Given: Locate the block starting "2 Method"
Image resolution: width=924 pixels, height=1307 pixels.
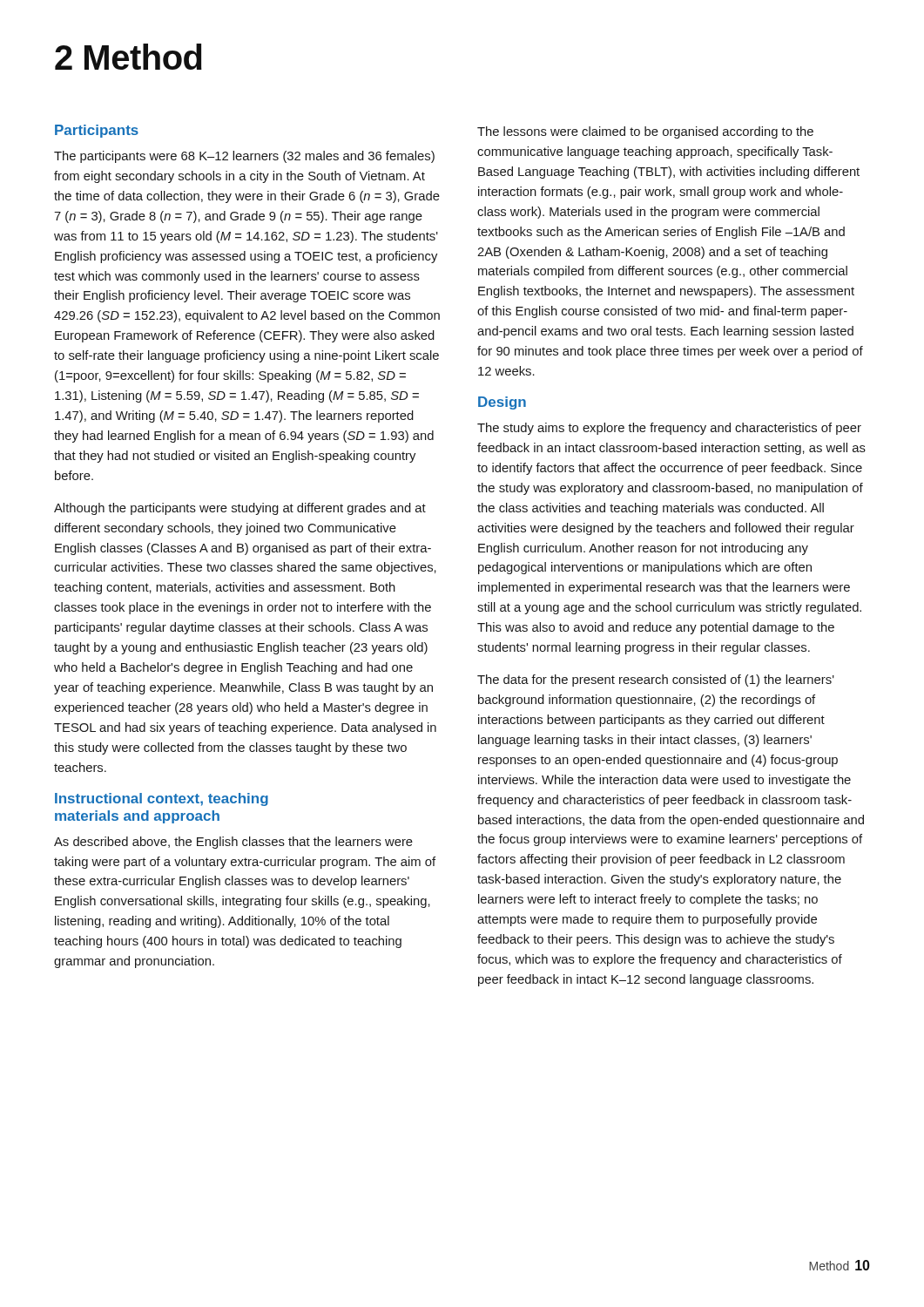Looking at the screenshot, I should pos(128,57).
